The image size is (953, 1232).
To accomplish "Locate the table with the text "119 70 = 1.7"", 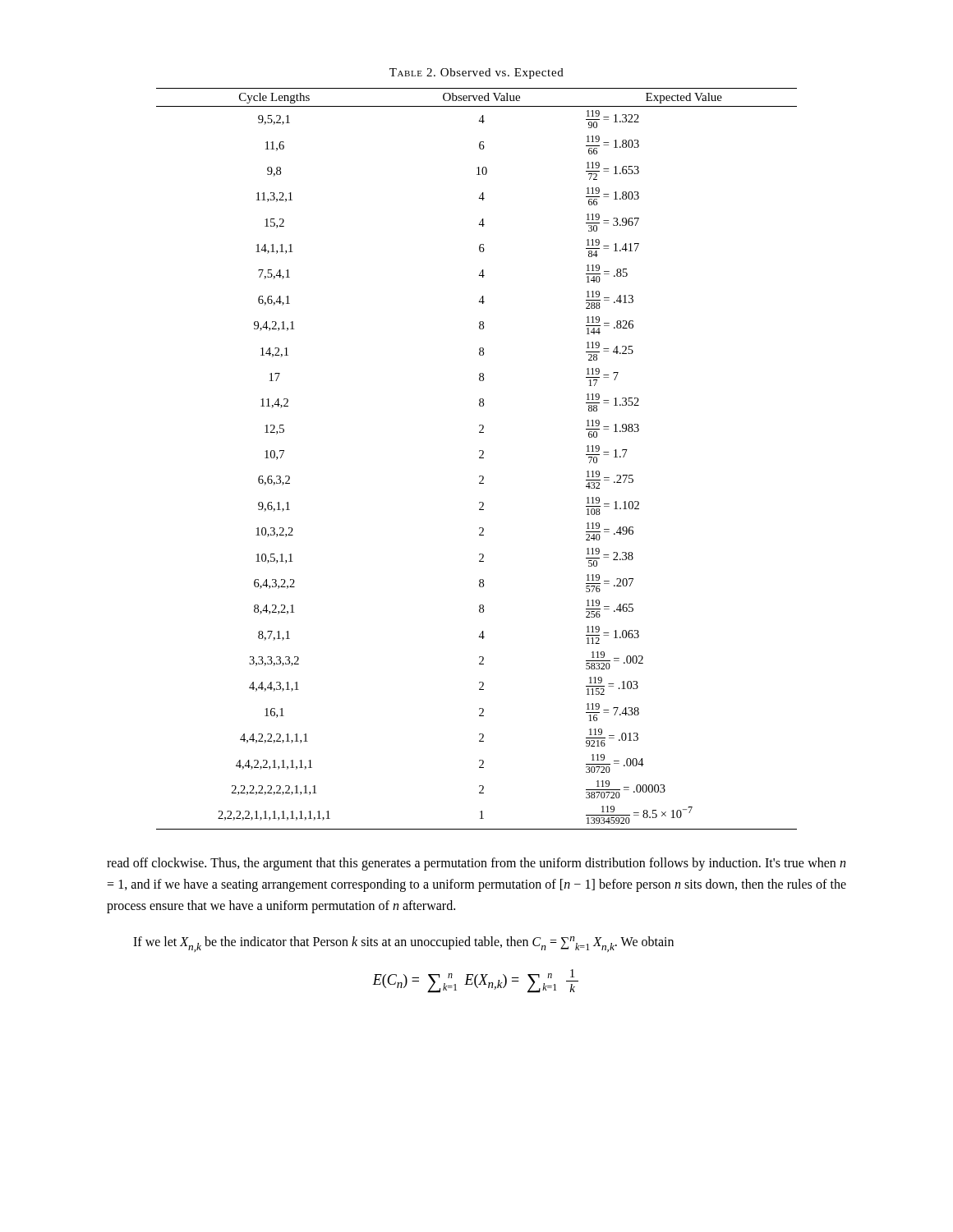I will [476, 458].
